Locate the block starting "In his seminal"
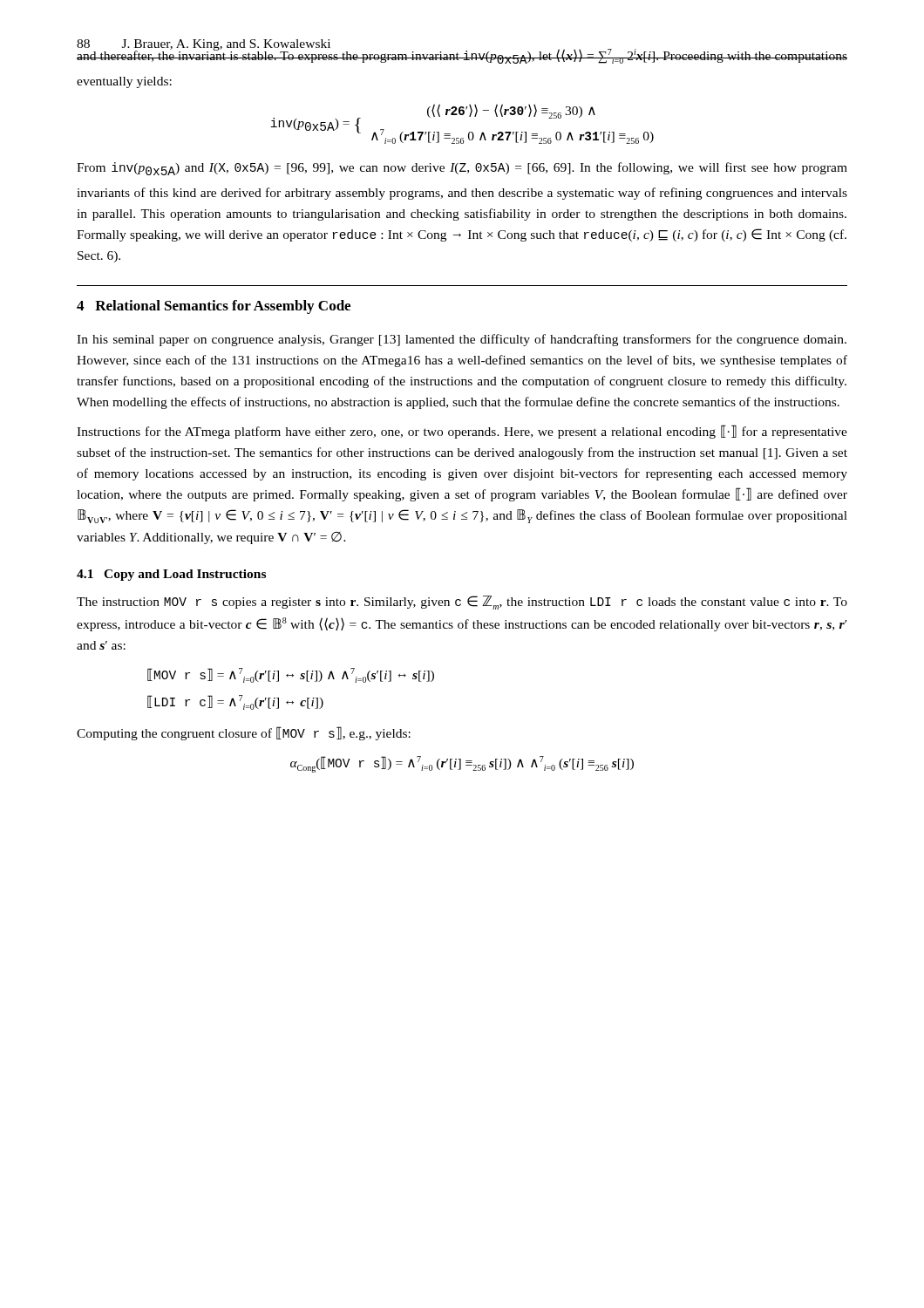The width and height of the screenshot is (924, 1308). (462, 370)
